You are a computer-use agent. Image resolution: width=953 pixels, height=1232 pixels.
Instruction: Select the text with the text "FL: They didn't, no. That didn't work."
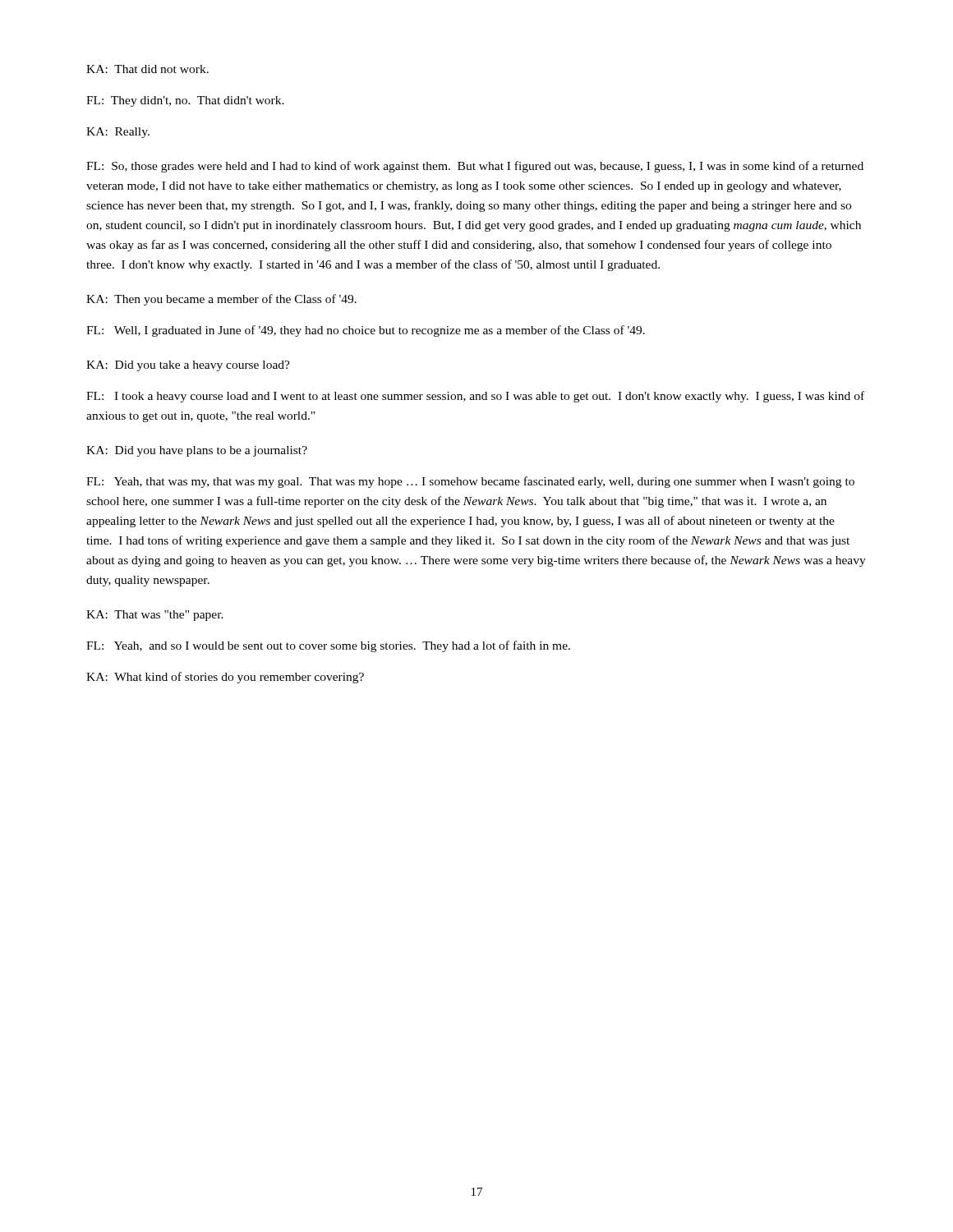pos(185,100)
